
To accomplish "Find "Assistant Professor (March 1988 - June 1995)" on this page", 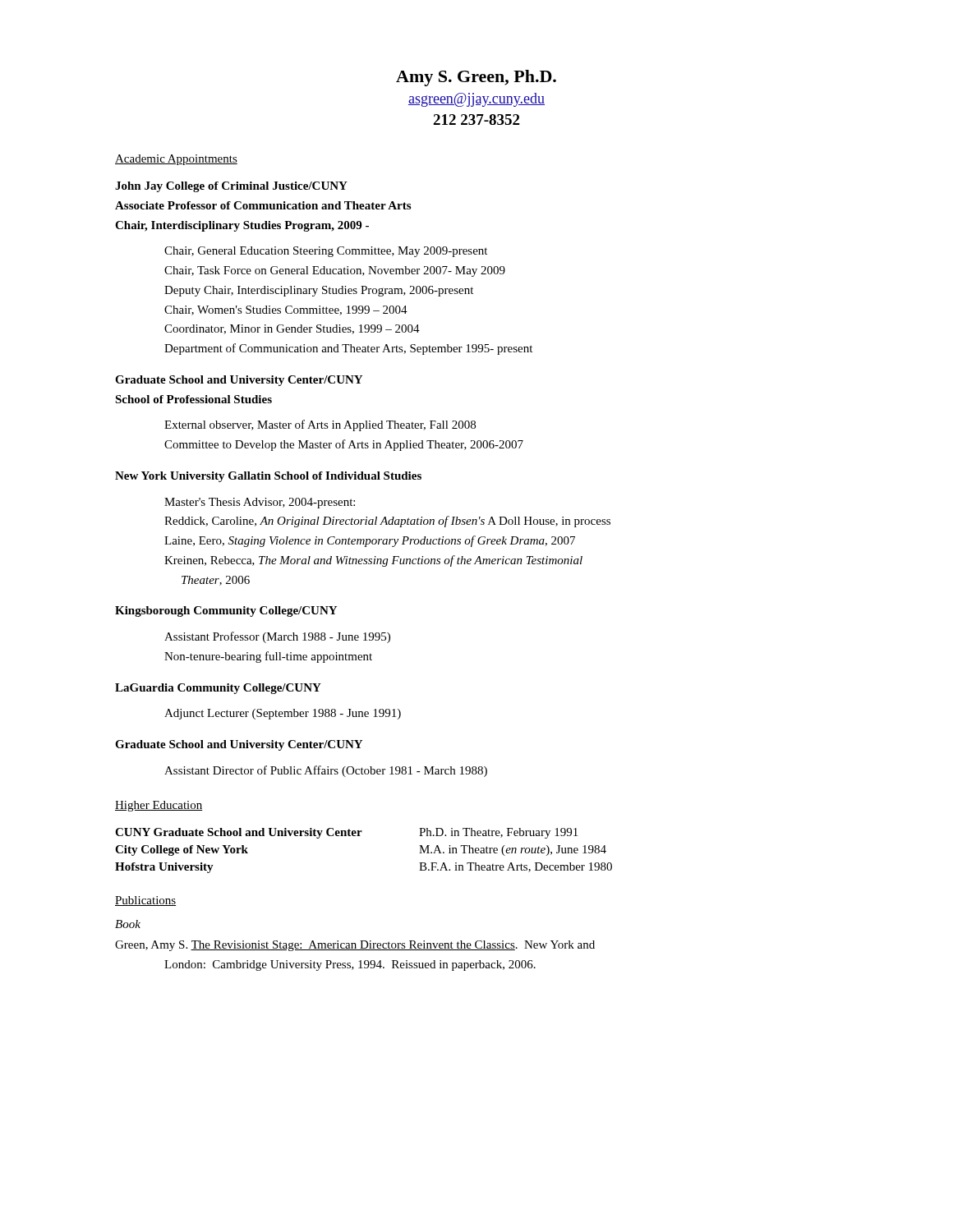I will click(277, 637).
